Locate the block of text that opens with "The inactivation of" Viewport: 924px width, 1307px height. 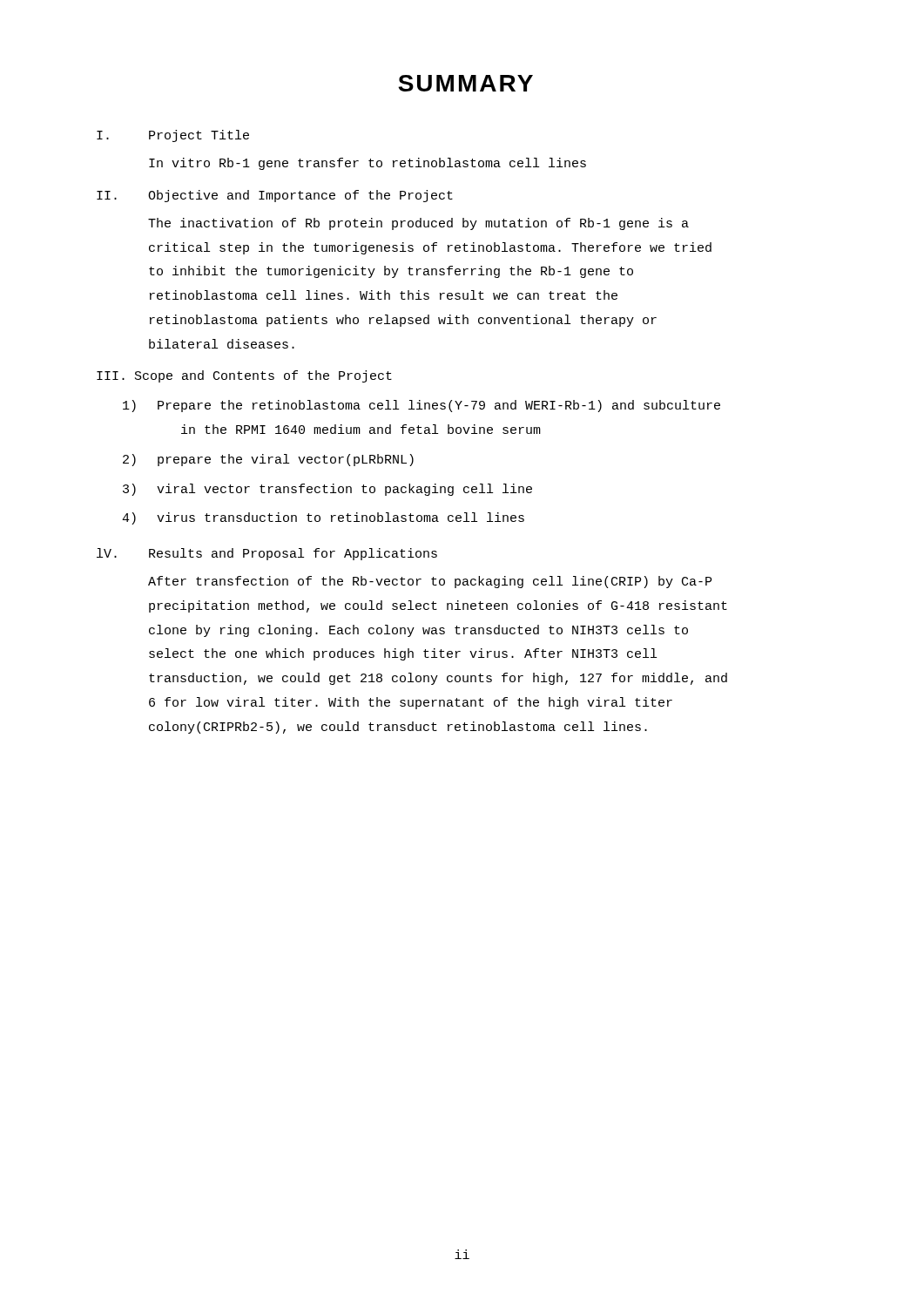click(430, 285)
